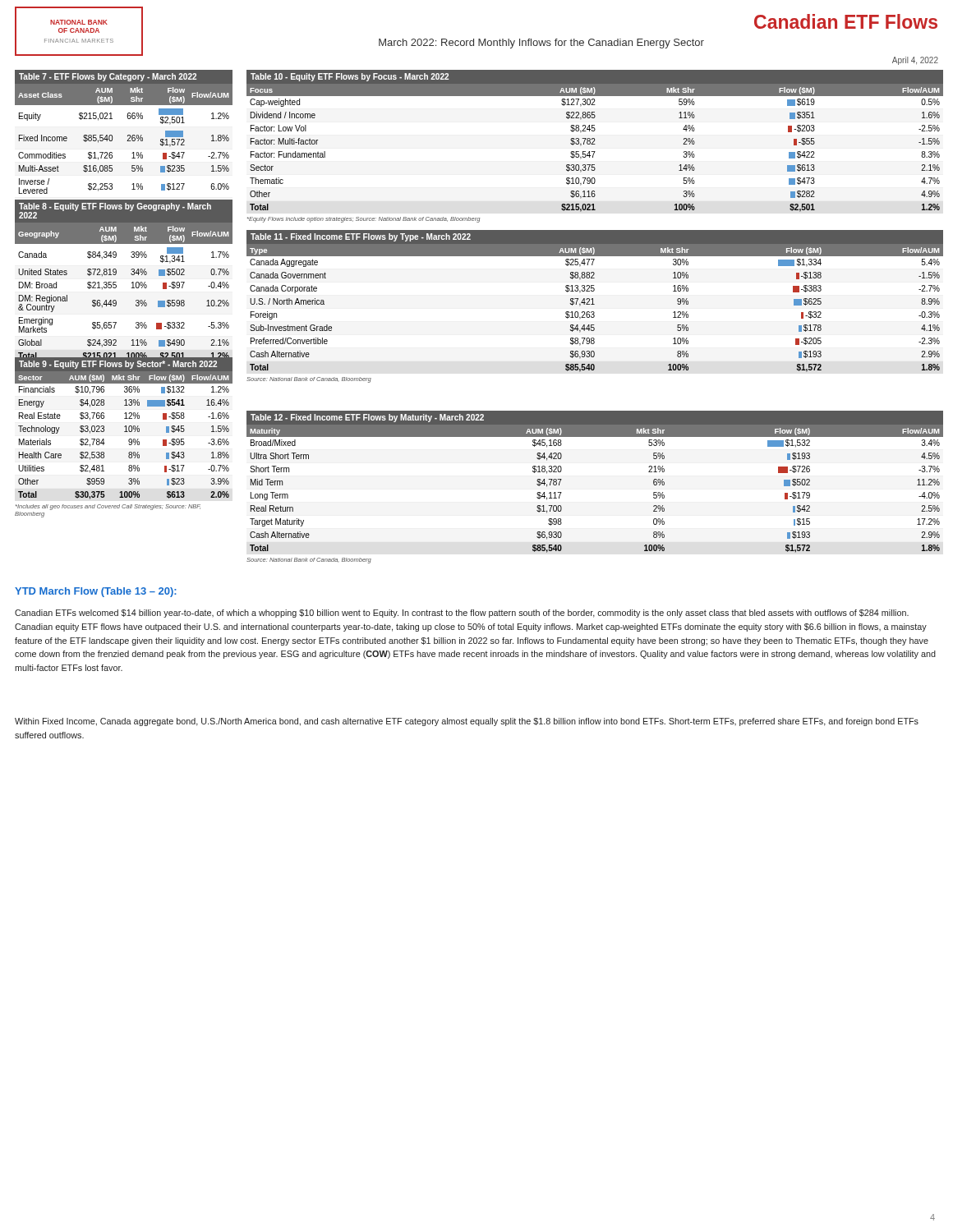Select the table that reads "Asset Class"
The height and width of the screenshot is (1232, 953).
124,155
